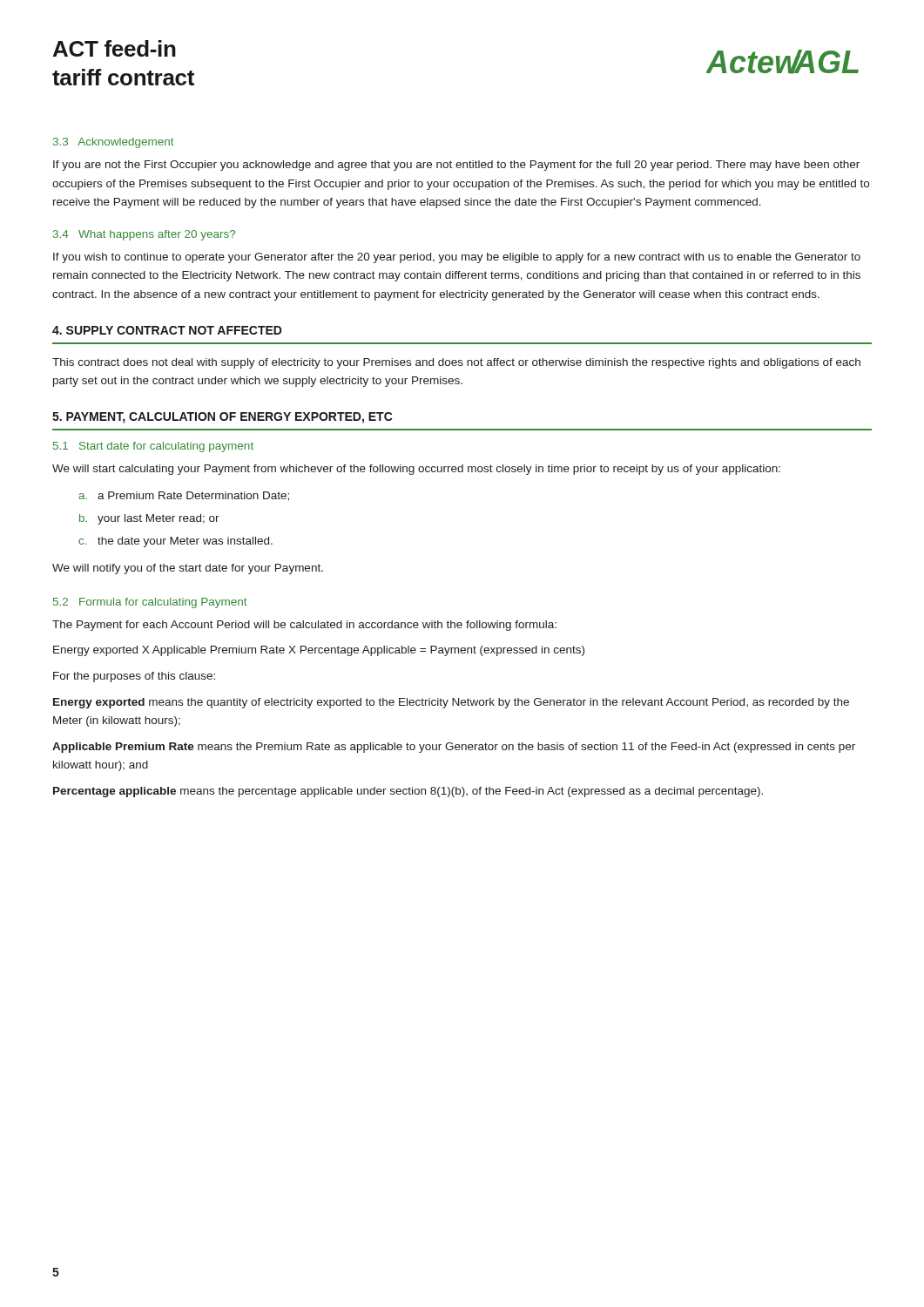
Task: Locate the text block starting "We will start calculating your Payment from"
Action: [417, 468]
